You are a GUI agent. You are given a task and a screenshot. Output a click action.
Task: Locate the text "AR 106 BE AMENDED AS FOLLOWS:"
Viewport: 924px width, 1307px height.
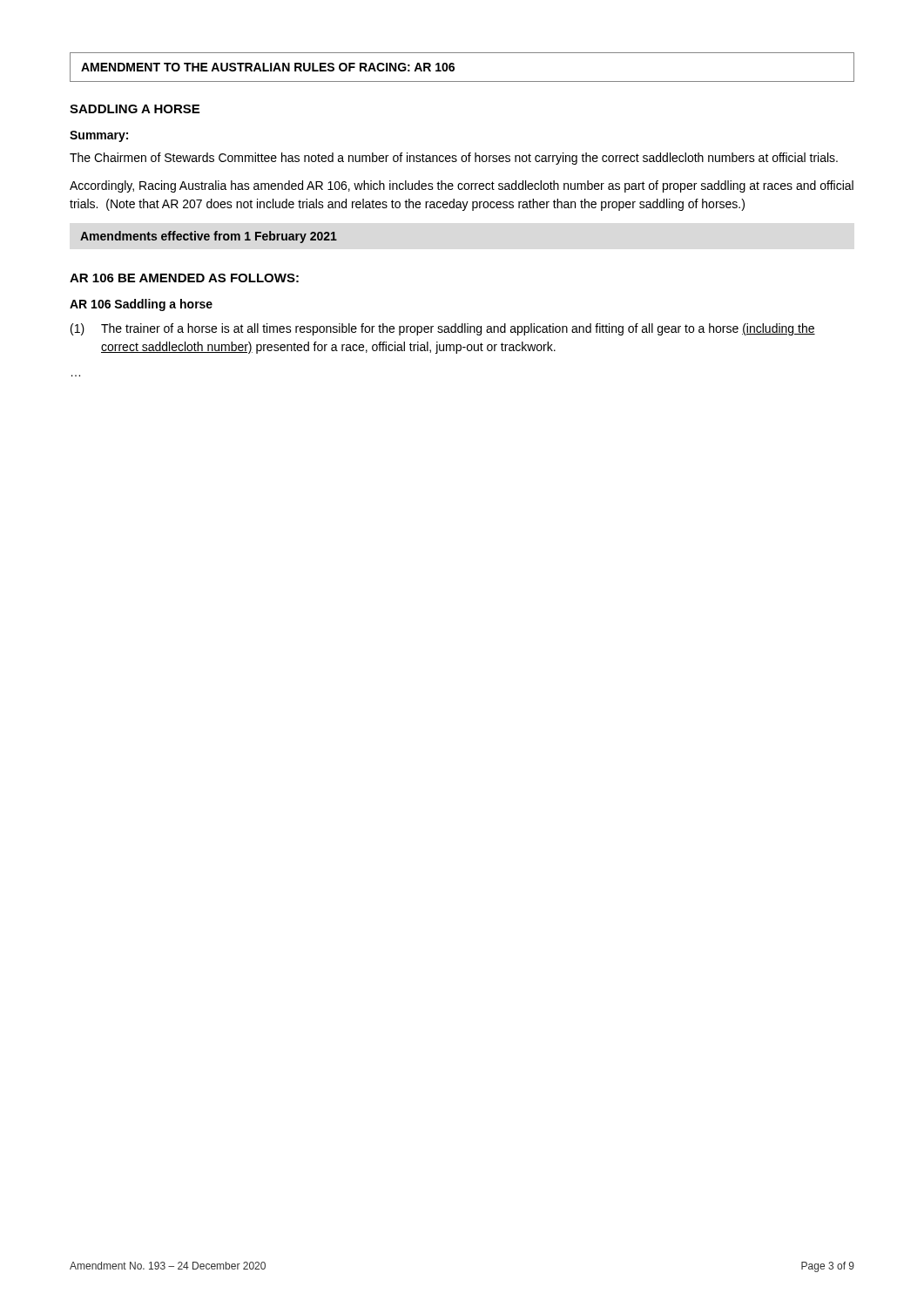pos(185,277)
